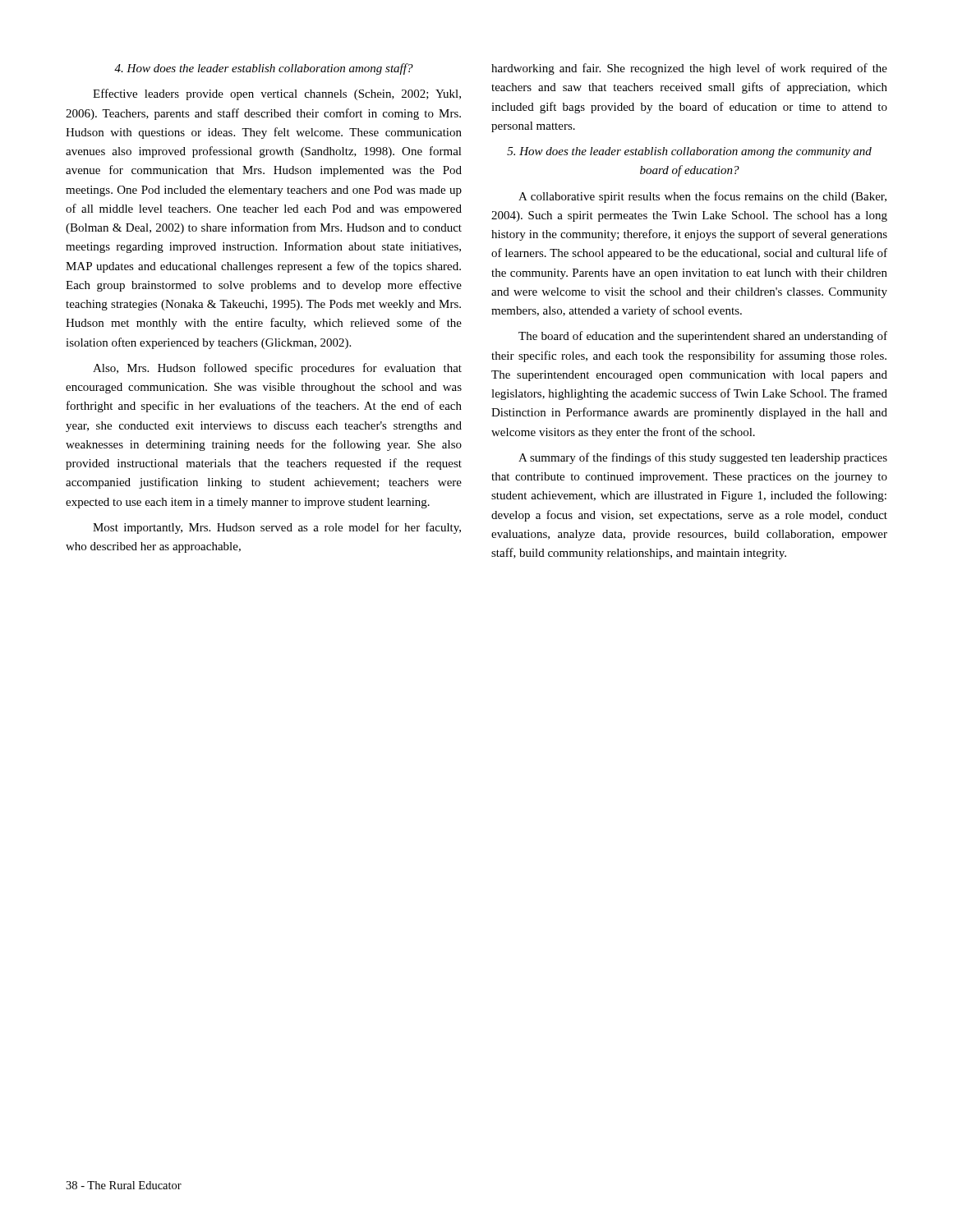Select the text block that says "Also, Mrs. Hudson followed"
Image resolution: width=953 pixels, height=1232 pixels.
point(264,435)
